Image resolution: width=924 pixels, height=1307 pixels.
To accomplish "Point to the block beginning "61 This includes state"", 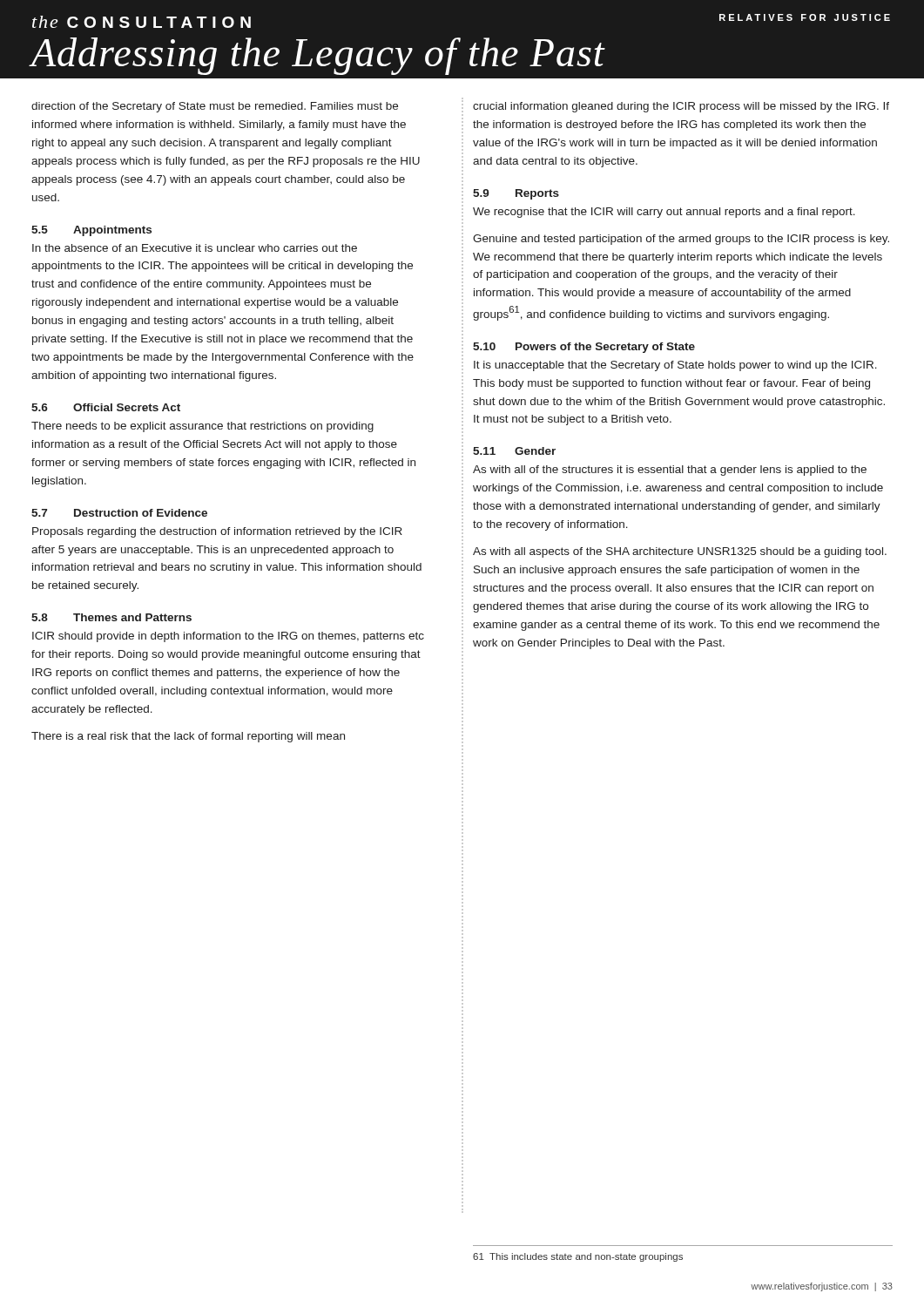I will pyautogui.click(x=578, y=1256).
